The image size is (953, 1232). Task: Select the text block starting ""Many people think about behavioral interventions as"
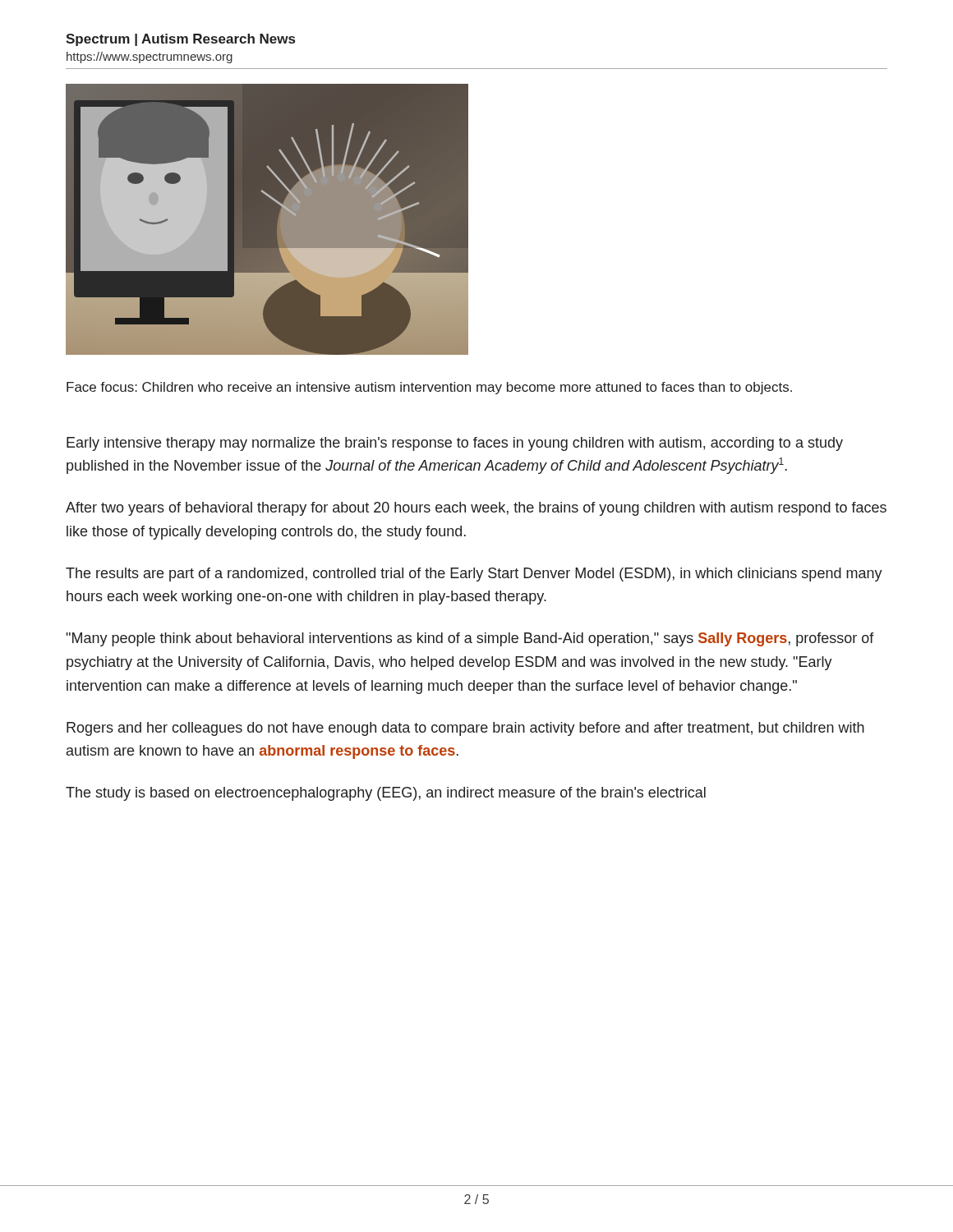[470, 662]
